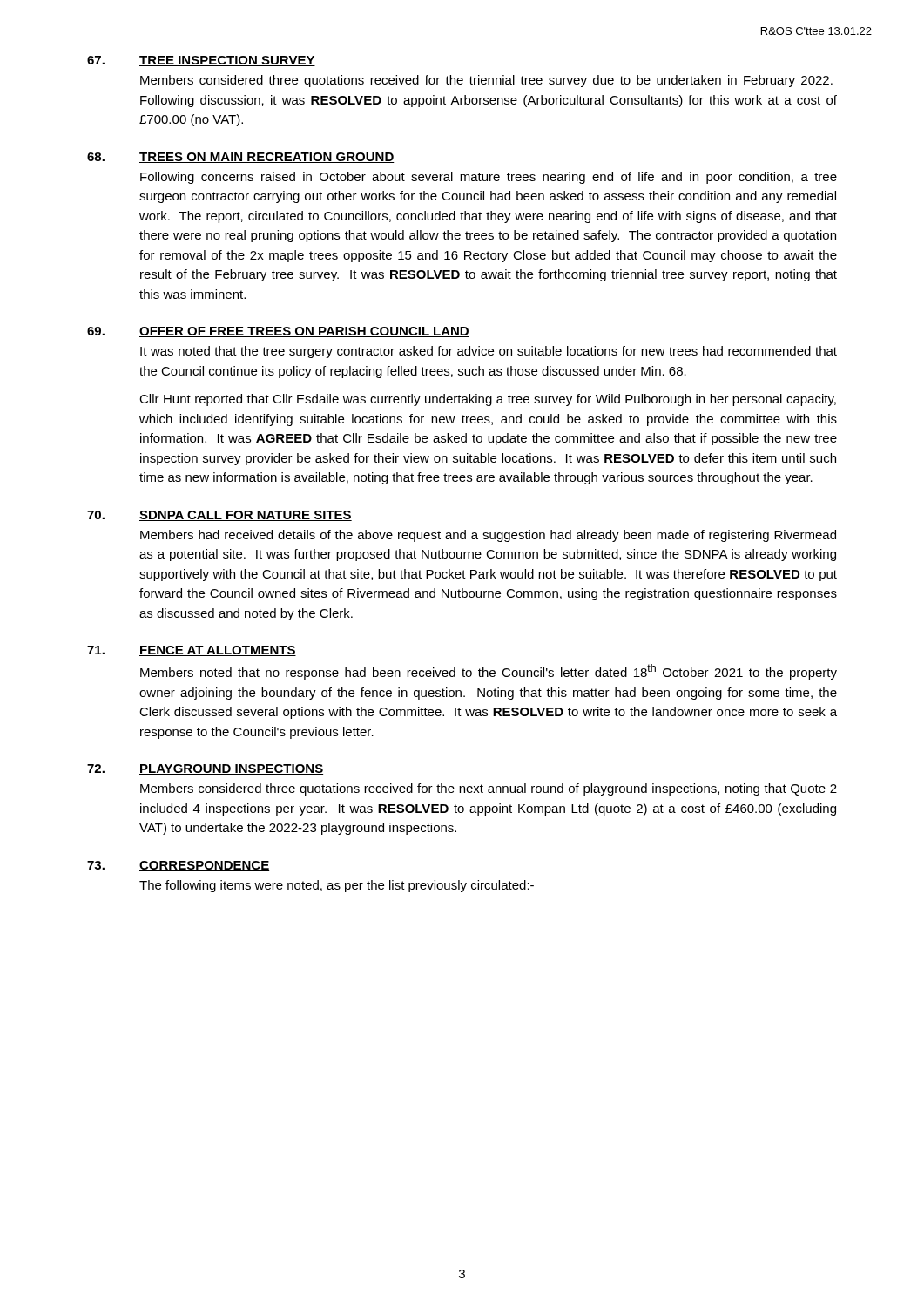Image resolution: width=924 pixels, height=1307 pixels.
Task: Click on the block starting "TREE INSPECTION SURVEY"
Action: click(227, 60)
